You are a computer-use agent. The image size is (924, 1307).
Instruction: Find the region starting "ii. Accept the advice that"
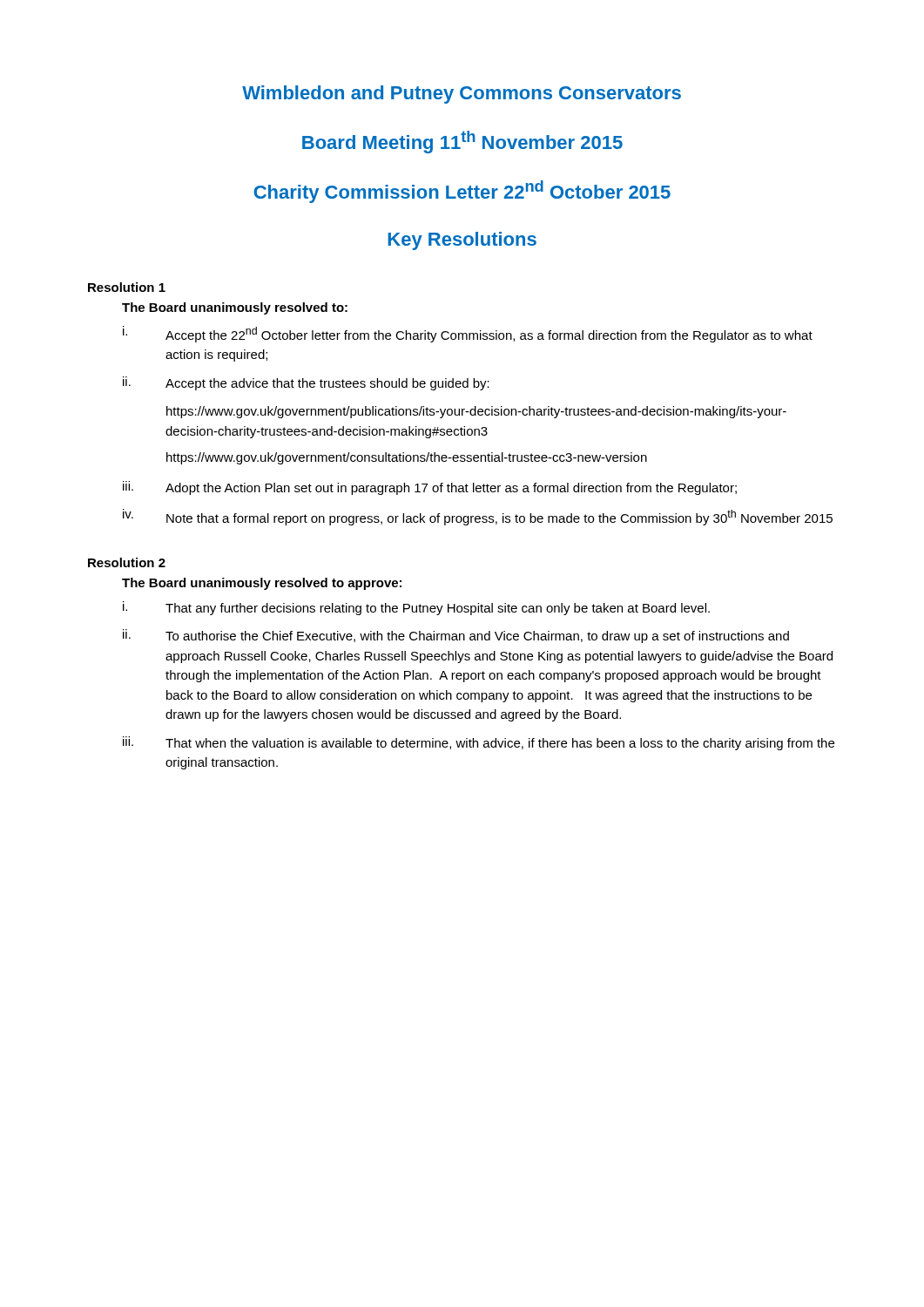coord(479,383)
